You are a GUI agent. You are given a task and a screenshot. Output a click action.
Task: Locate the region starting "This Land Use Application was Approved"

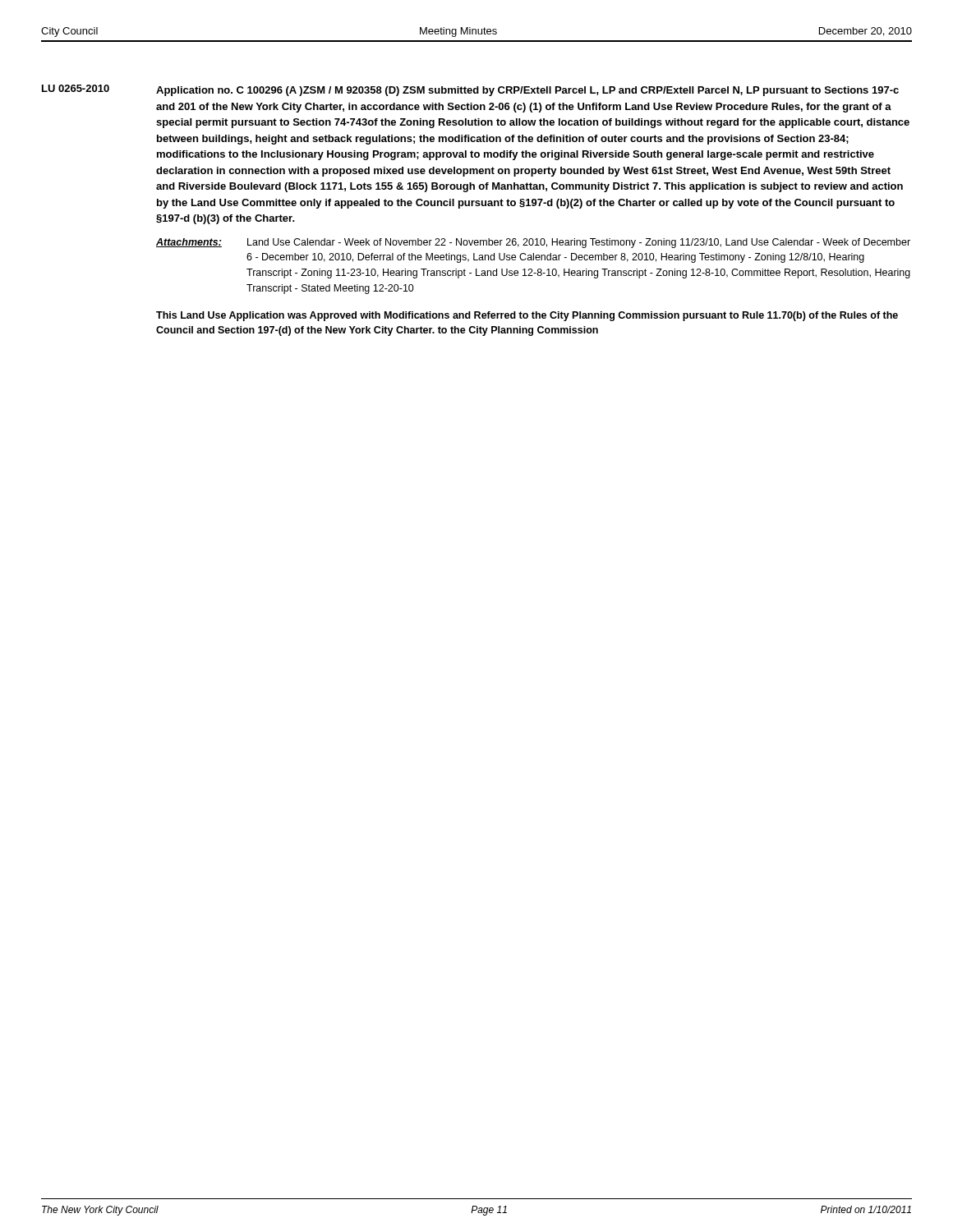[x=527, y=323]
